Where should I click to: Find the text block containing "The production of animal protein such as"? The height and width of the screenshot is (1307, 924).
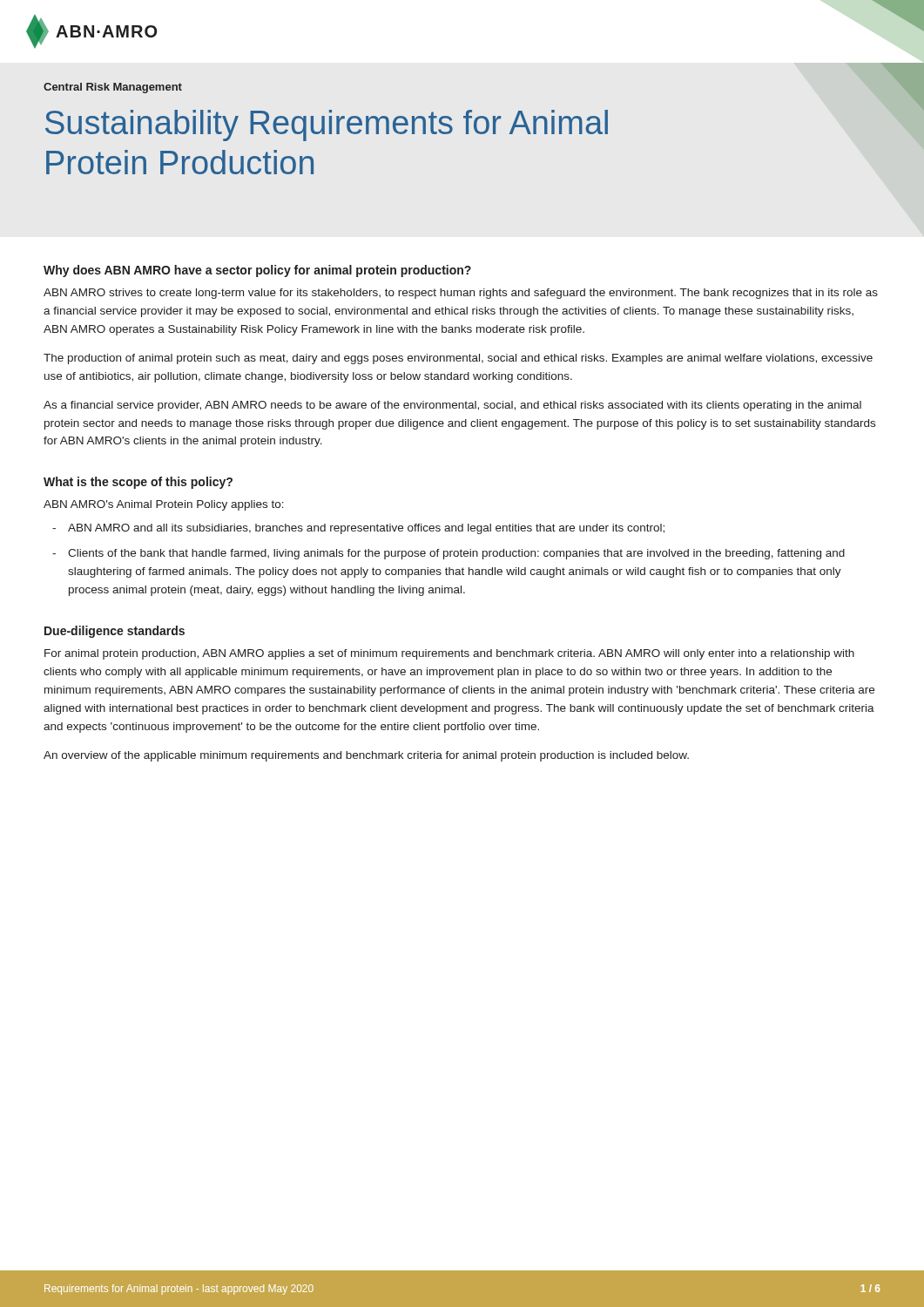tap(458, 367)
